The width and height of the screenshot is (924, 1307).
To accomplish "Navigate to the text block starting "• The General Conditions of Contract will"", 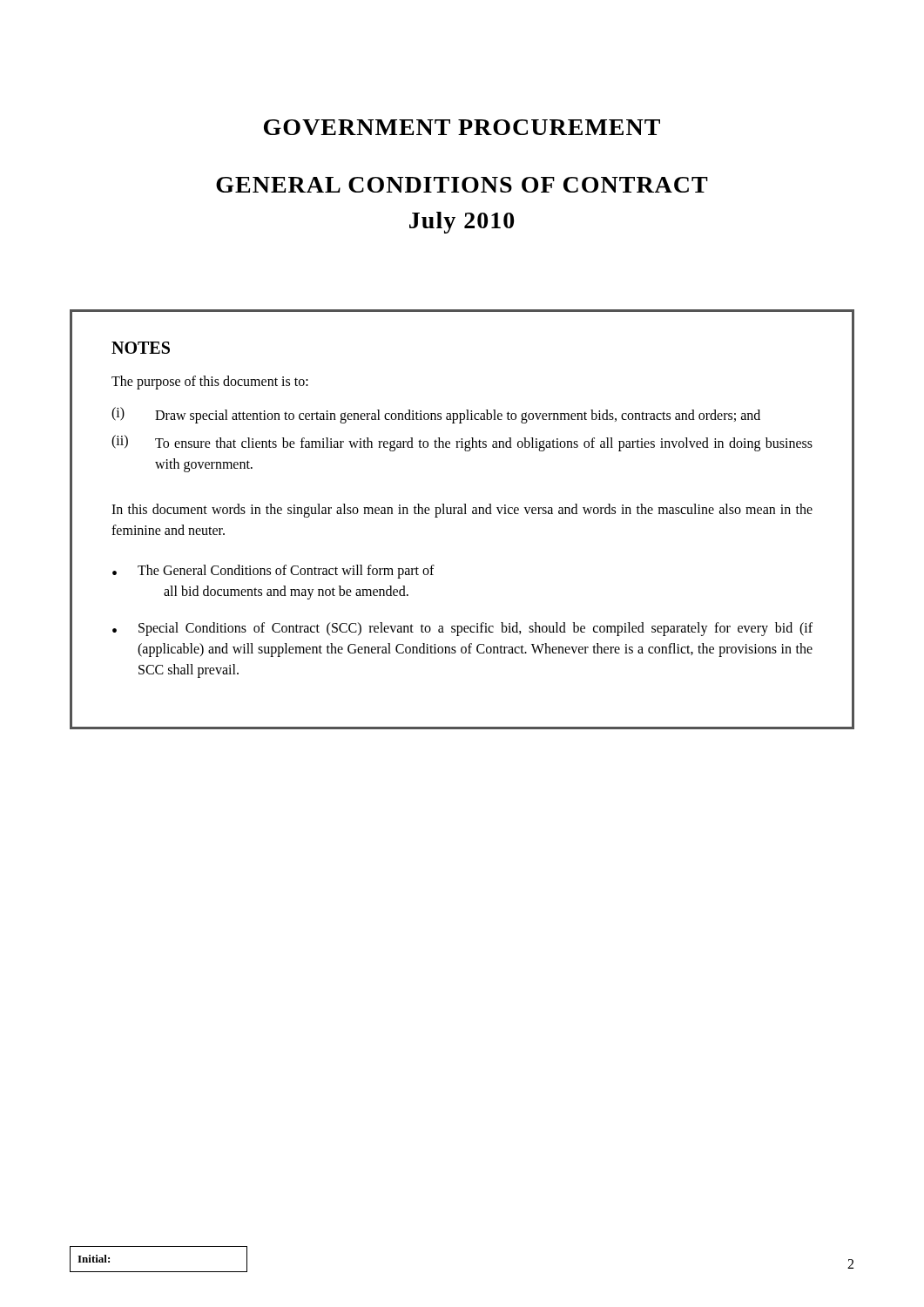I will pyautogui.click(x=273, y=572).
